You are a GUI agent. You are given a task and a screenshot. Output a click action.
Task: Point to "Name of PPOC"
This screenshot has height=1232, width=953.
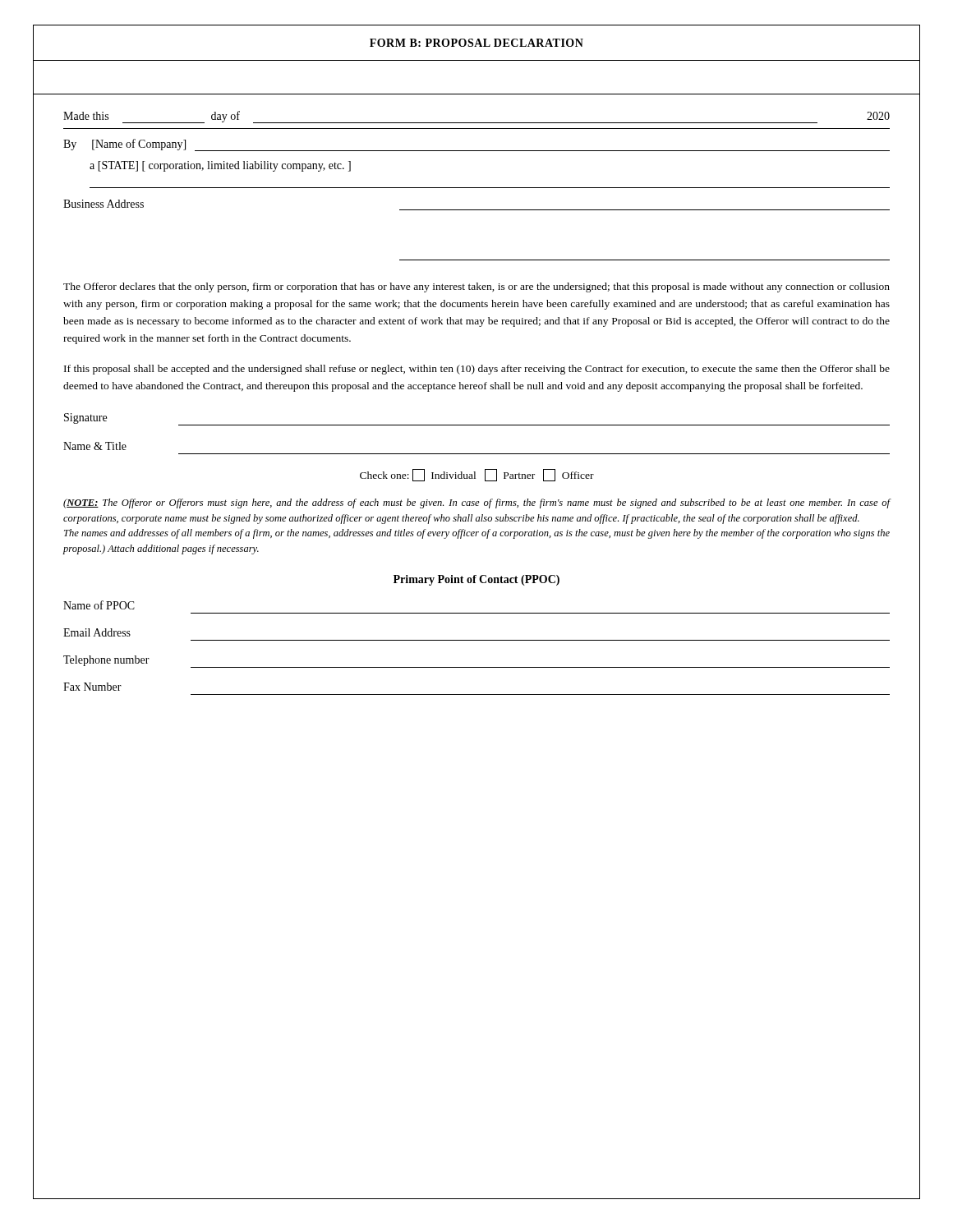476,607
